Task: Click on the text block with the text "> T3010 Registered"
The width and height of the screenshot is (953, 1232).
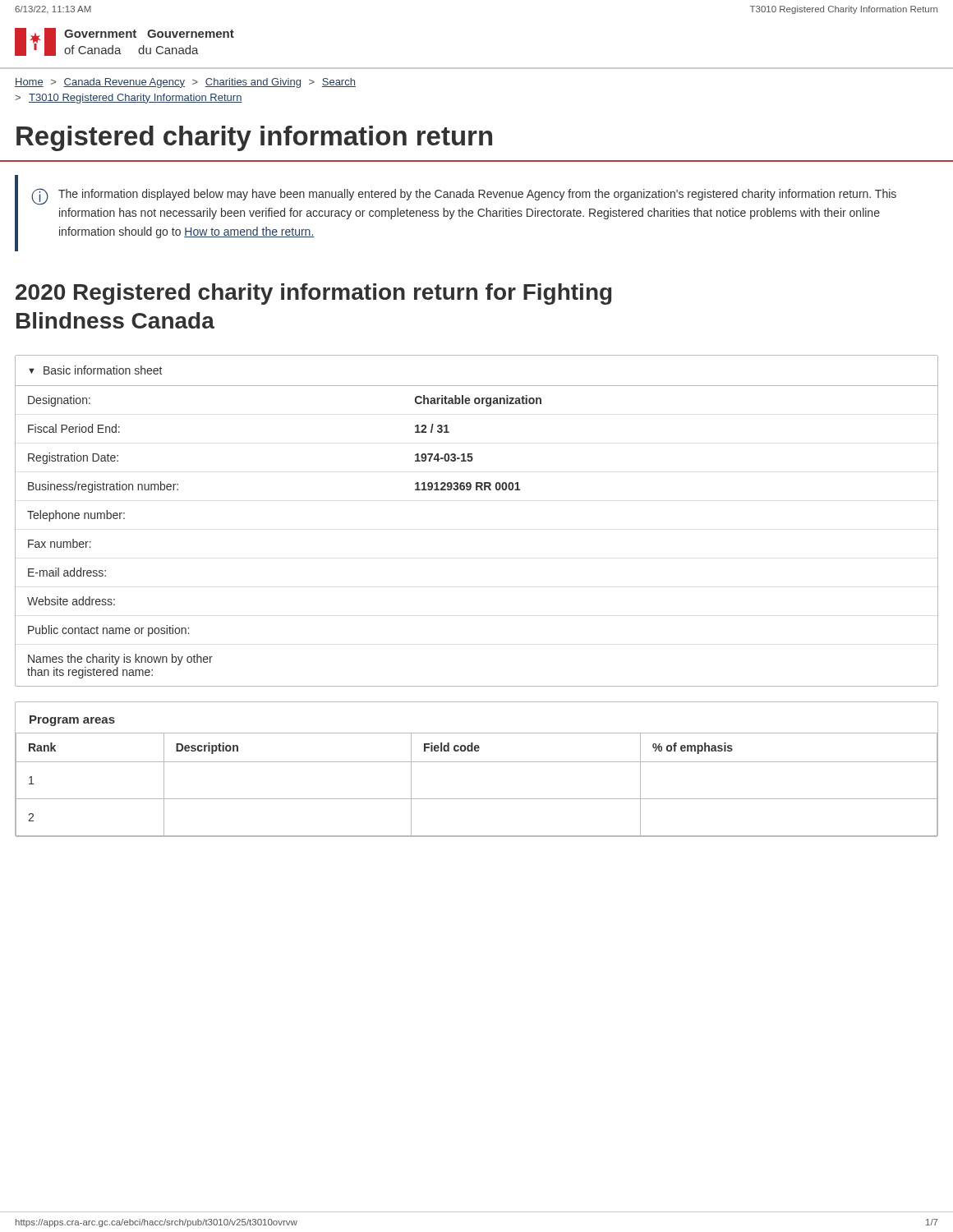Action: click(128, 97)
